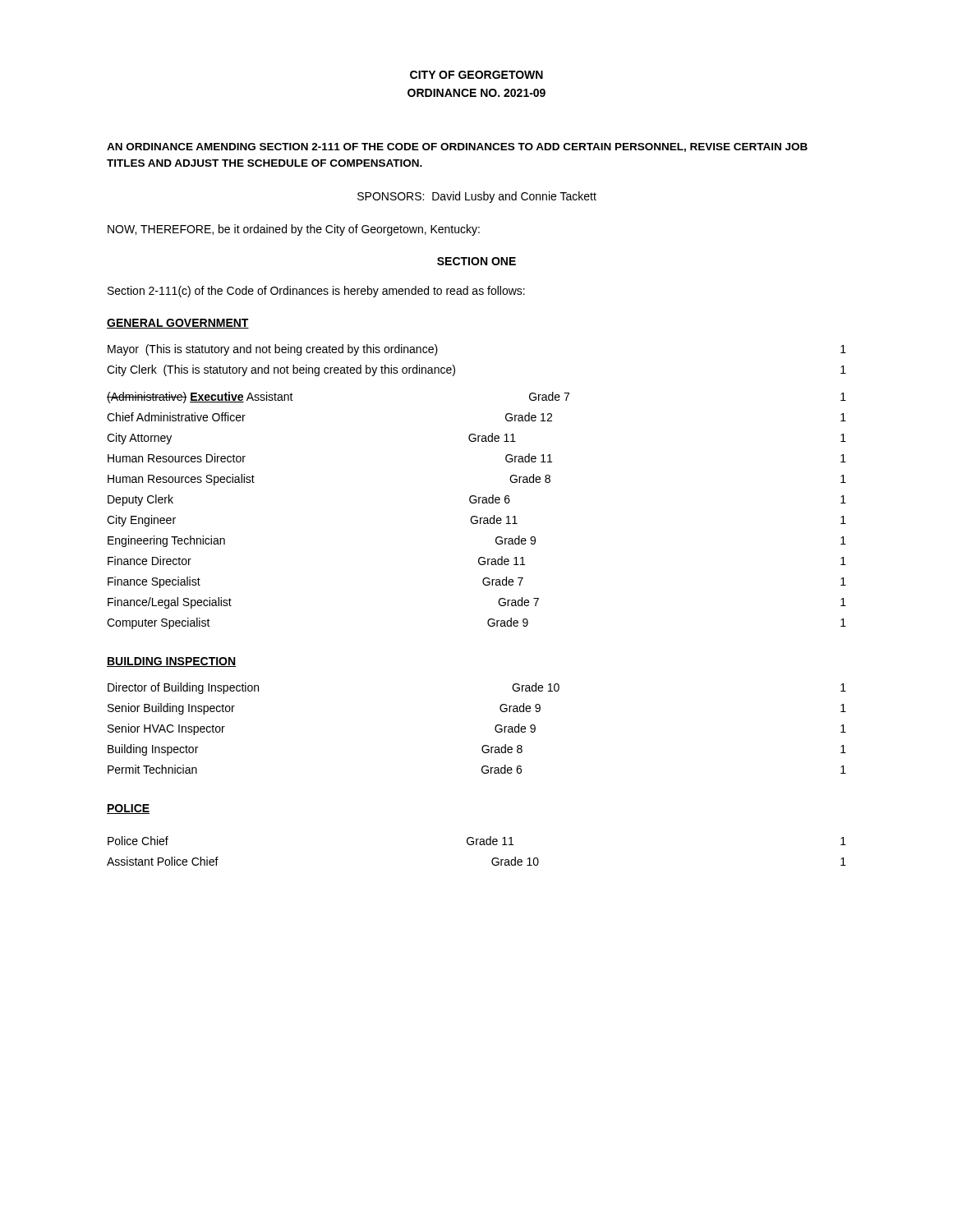The image size is (953, 1232).
Task: Click on the block starting "City Clerk (This"
Action: tap(281, 370)
